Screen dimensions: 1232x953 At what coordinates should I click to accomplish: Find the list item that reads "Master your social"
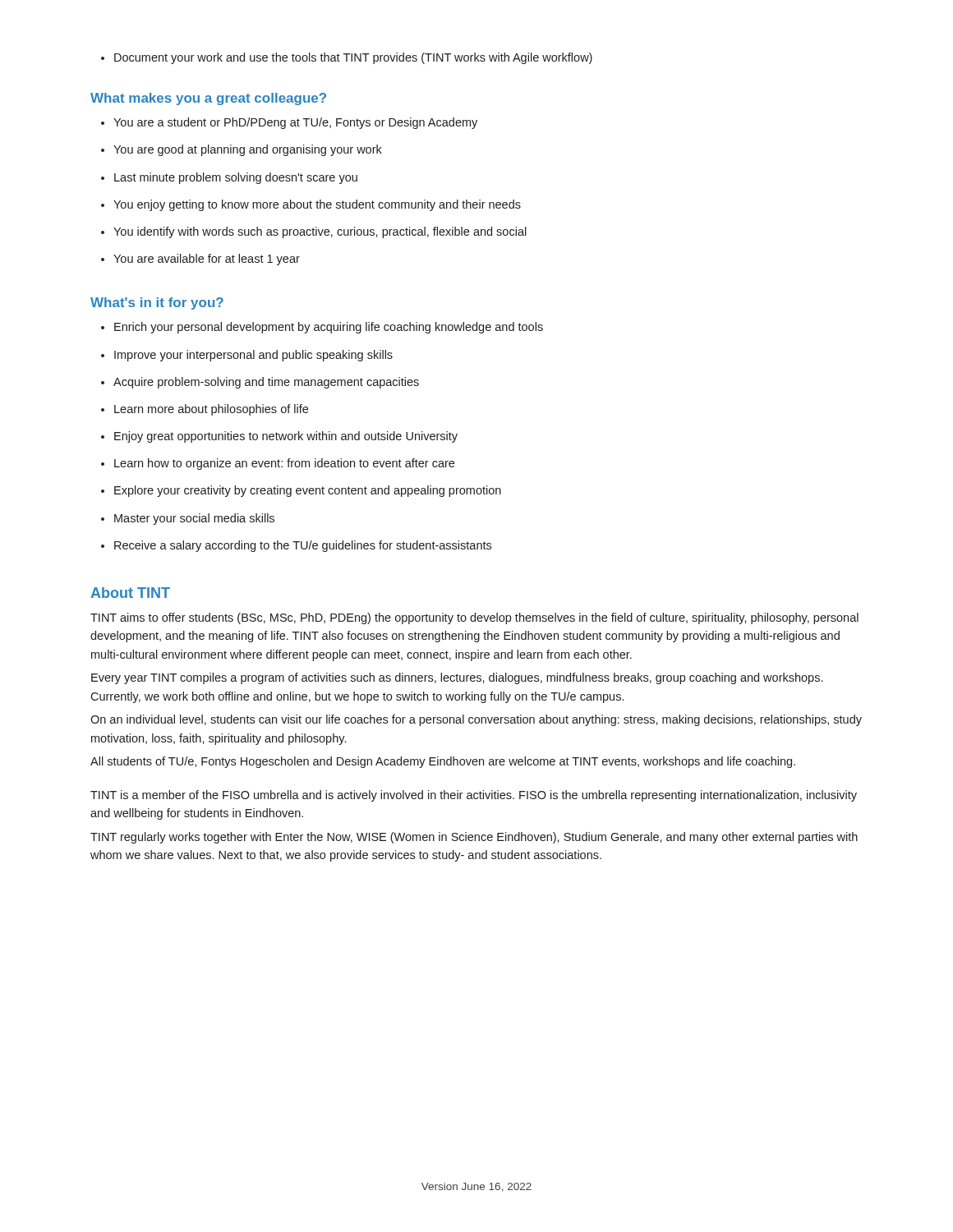coord(188,519)
